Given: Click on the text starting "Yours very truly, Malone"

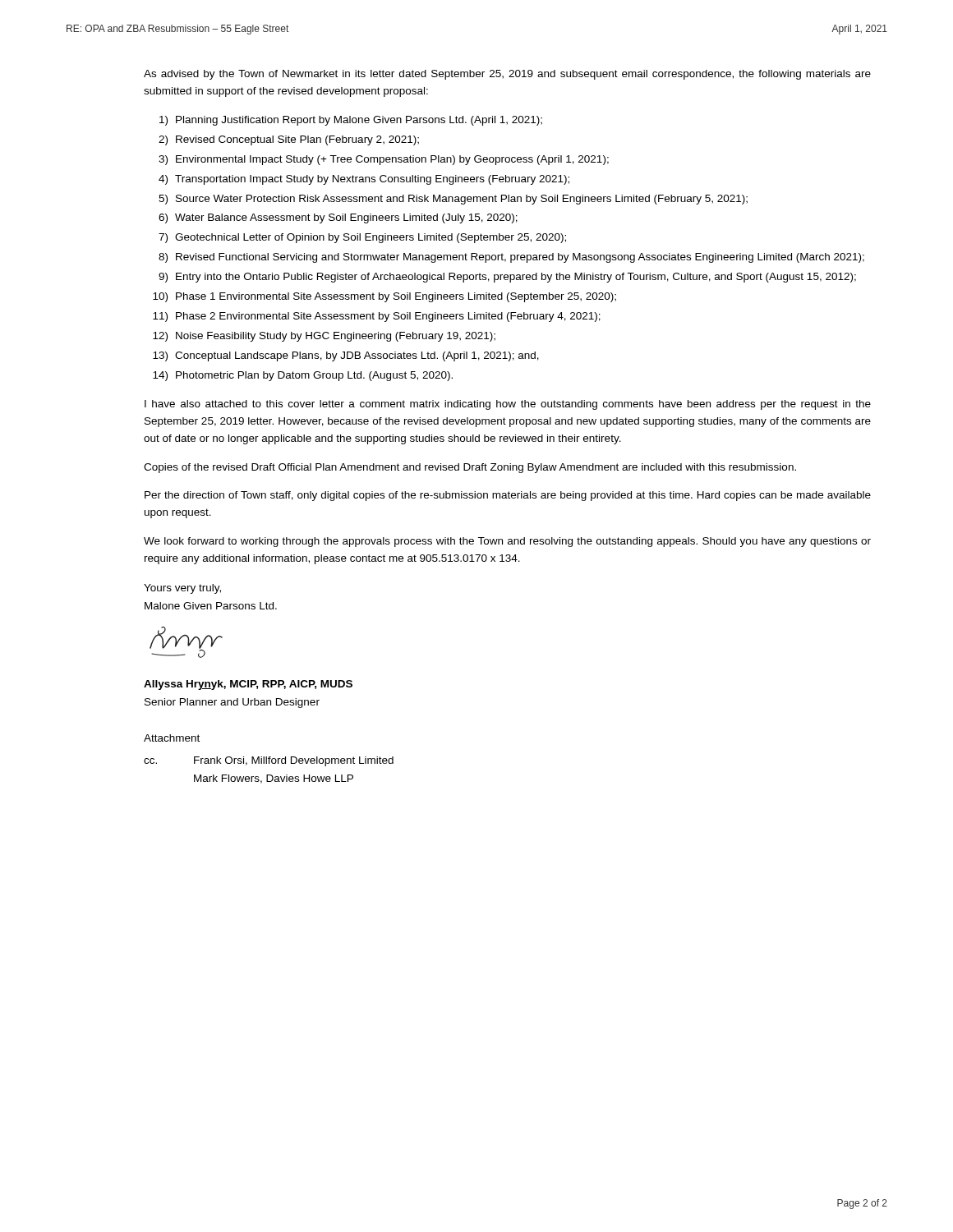Looking at the screenshot, I should pyautogui.click(x=211, y=597).
